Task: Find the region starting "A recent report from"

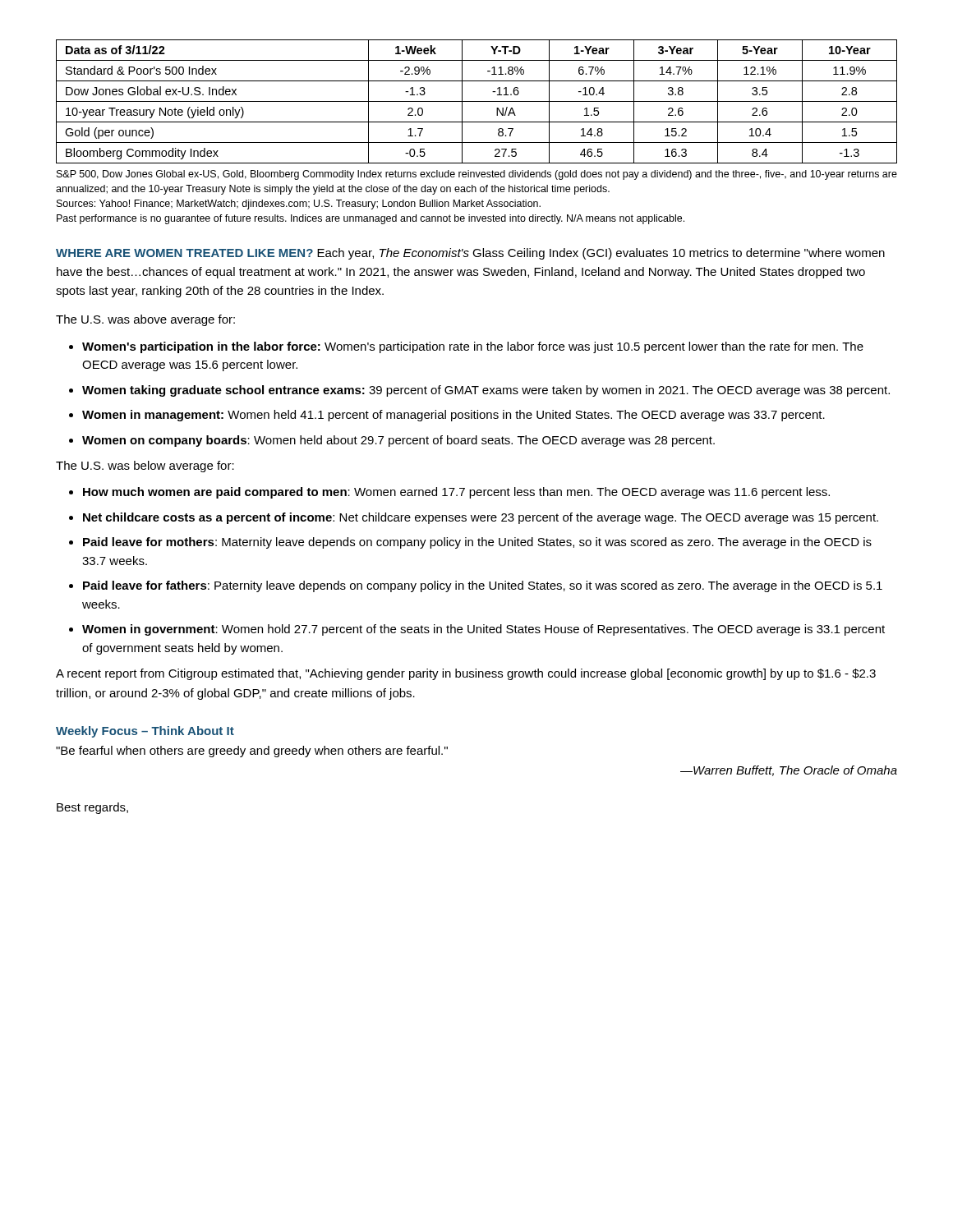Action: click(466, 683)
